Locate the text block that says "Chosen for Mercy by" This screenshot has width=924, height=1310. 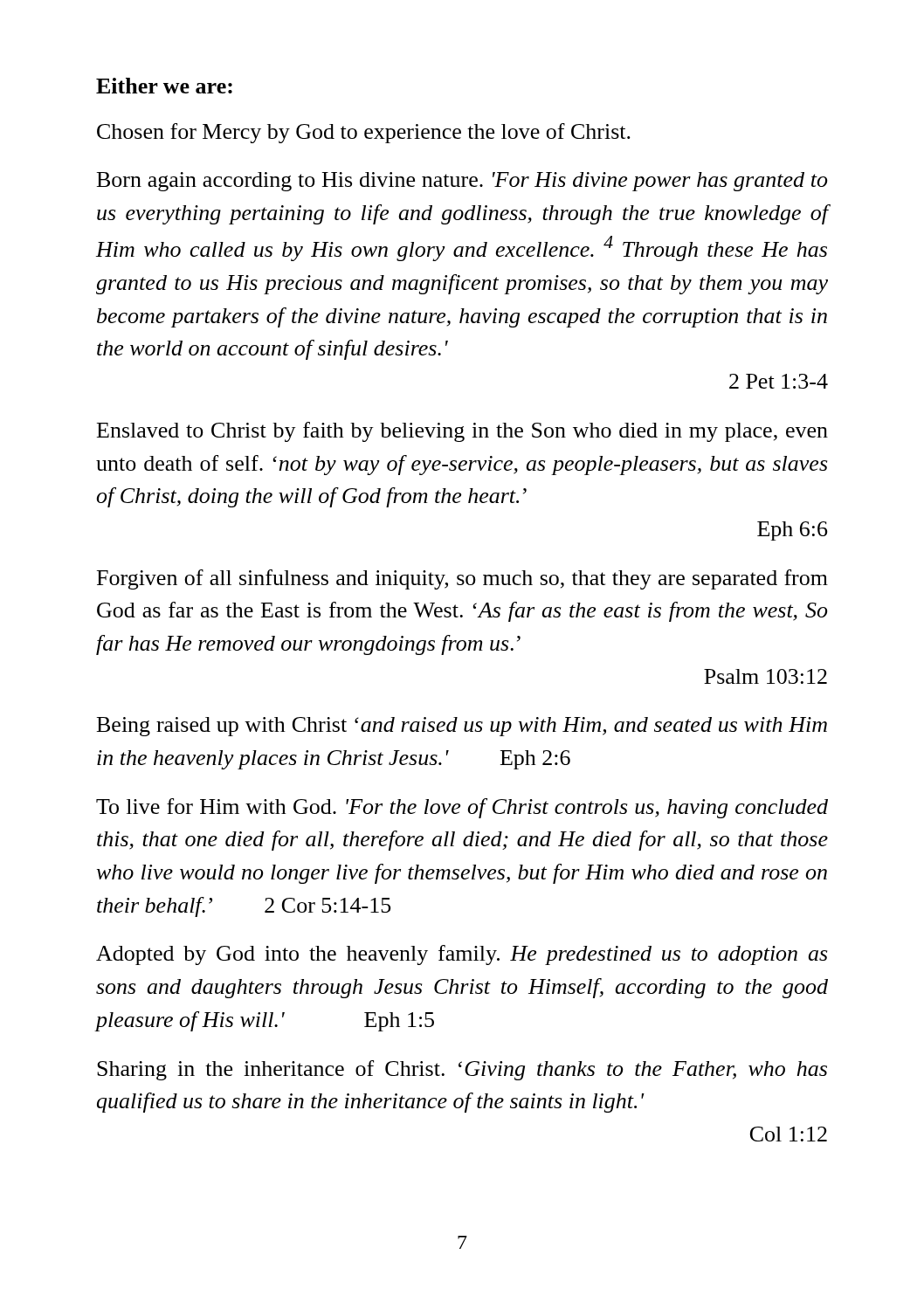462,131
